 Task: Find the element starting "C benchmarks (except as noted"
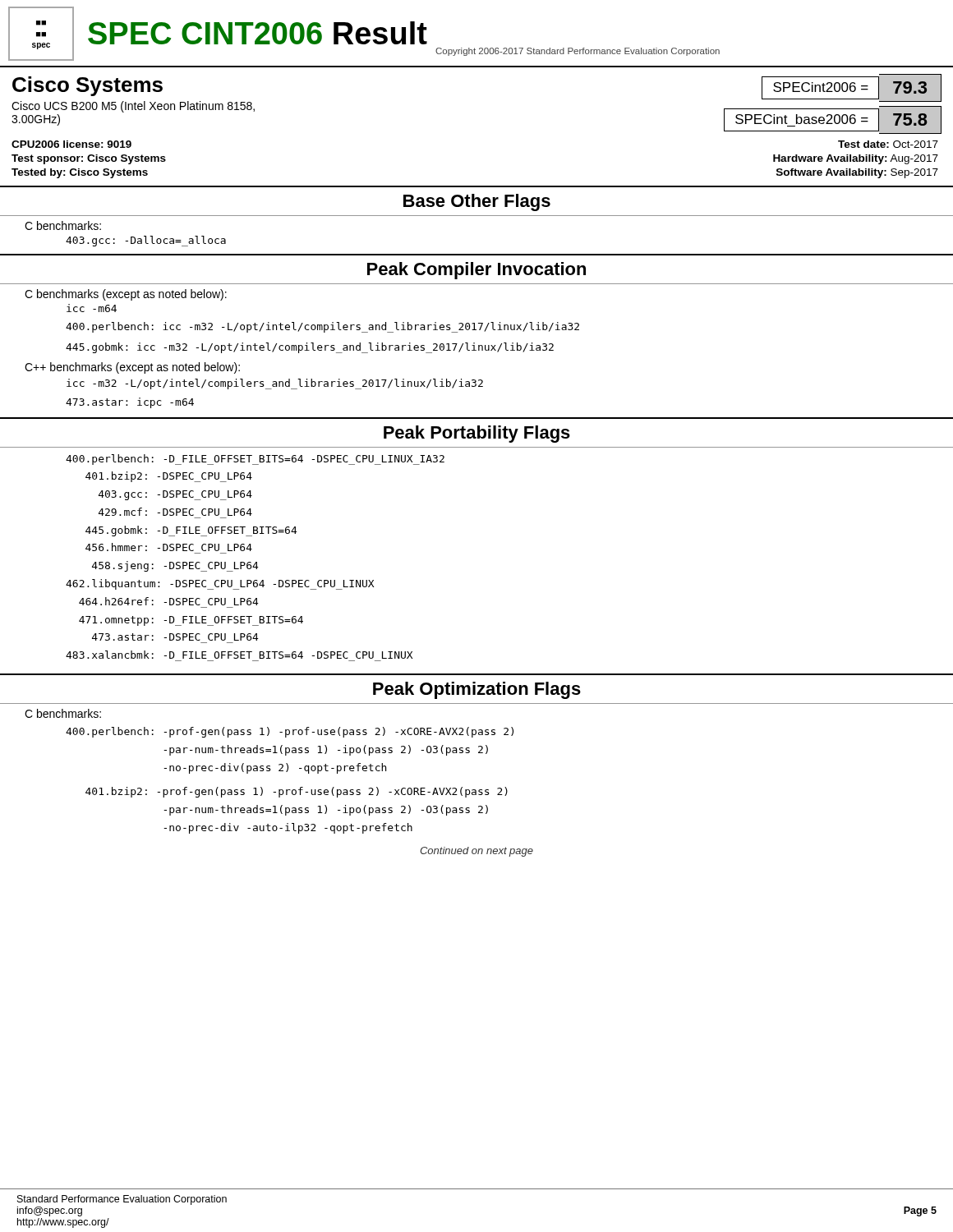click(x=126, y=294)
